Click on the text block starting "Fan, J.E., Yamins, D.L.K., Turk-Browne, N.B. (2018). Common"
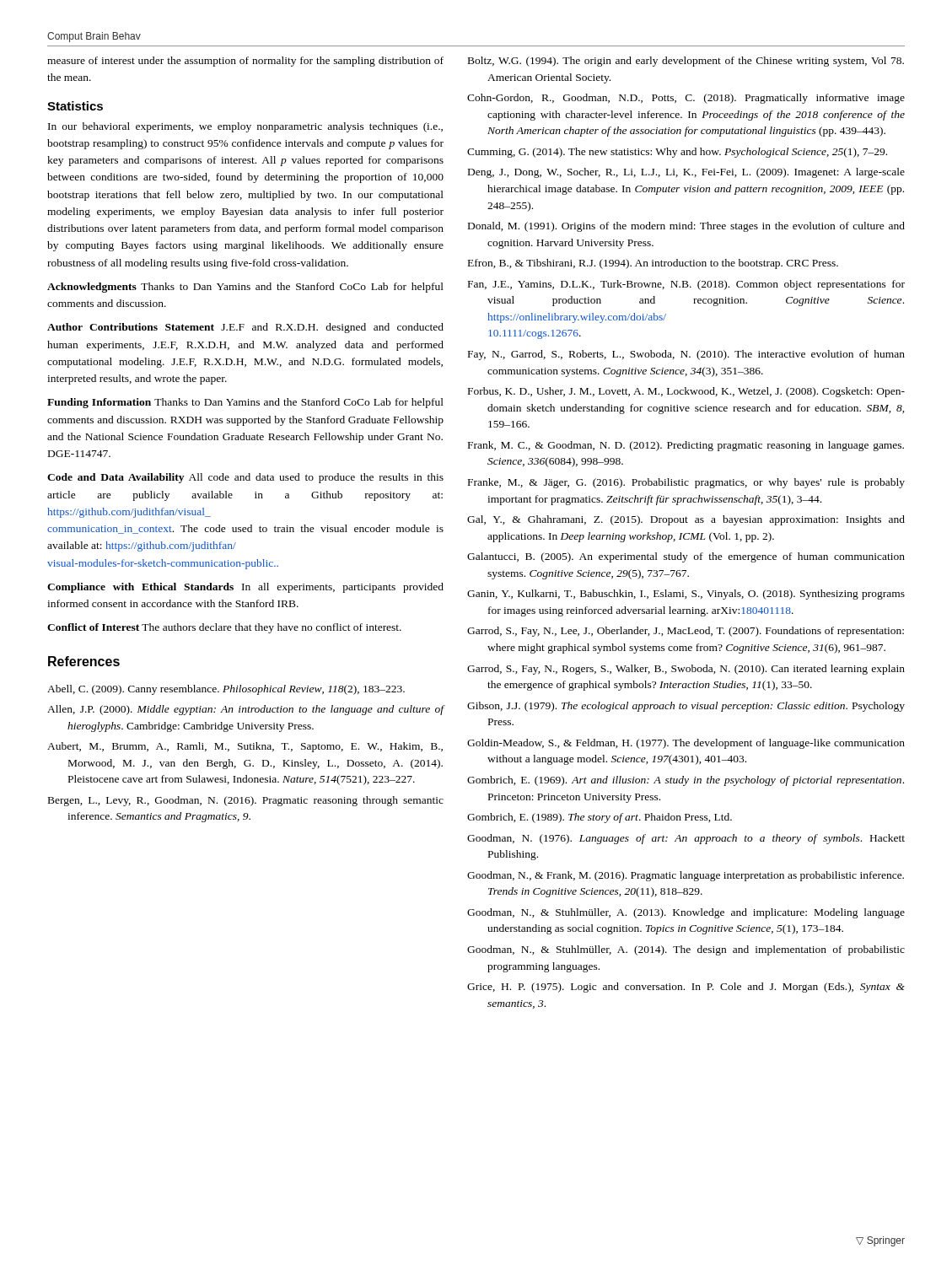The image size is (952, 1265). 686,308
